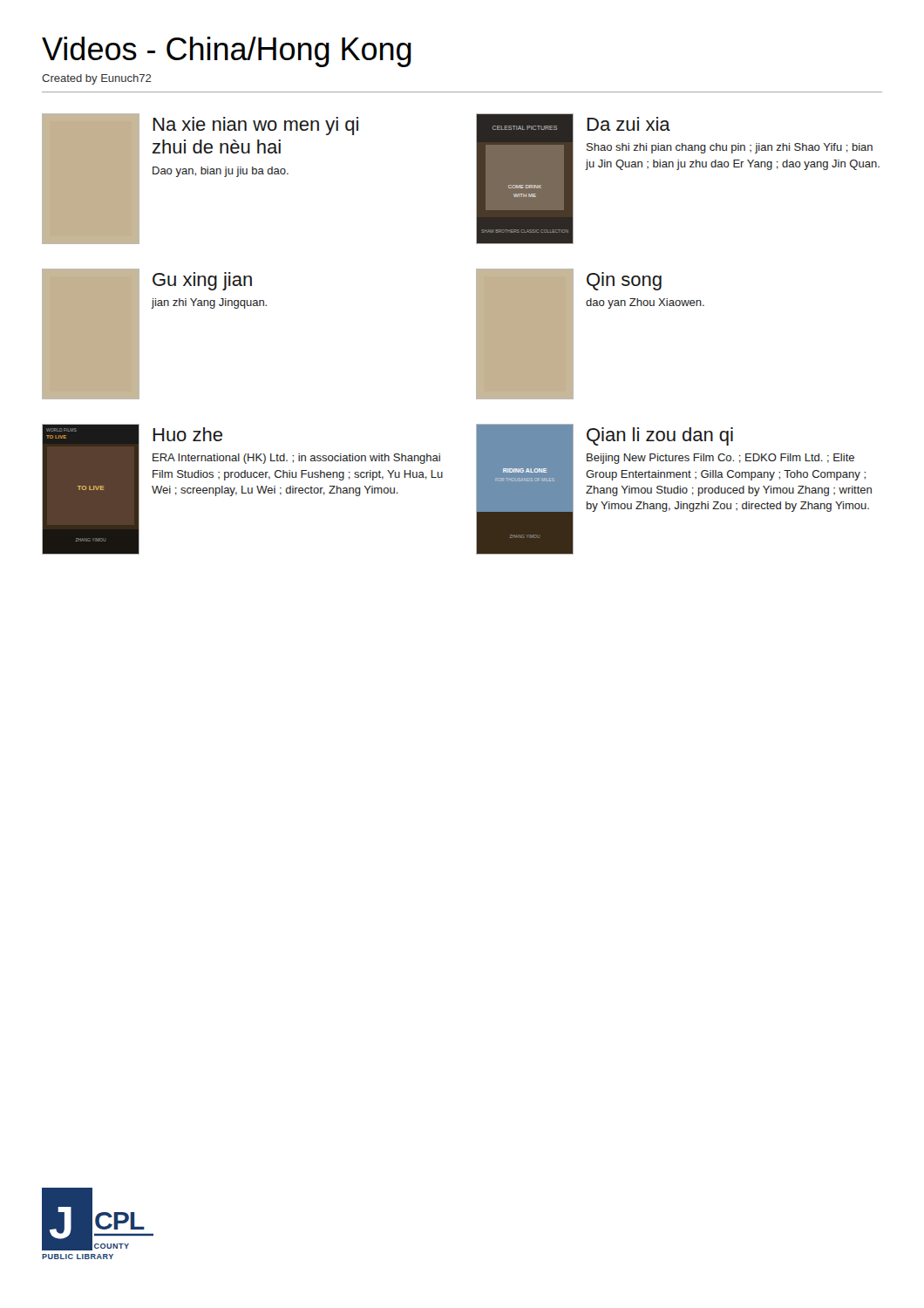Image resolution: width=924 pixels, height=1308 pixels.
Task: Find the title that says "Videos - China/Hong Kong"
Action: tap(227, 52)
